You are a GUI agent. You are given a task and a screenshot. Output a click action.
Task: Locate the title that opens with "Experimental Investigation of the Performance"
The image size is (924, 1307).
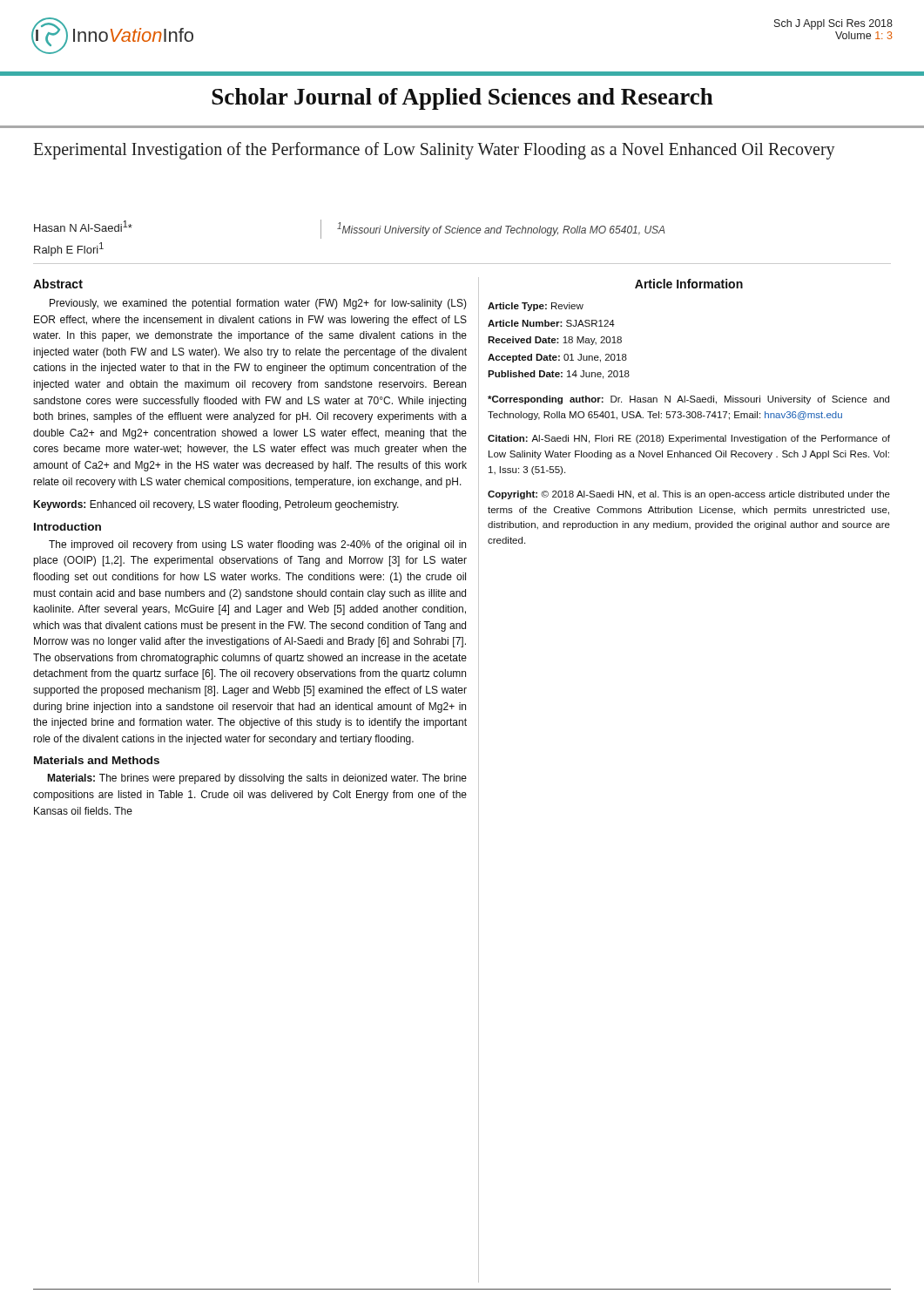[x=434, y=149]
